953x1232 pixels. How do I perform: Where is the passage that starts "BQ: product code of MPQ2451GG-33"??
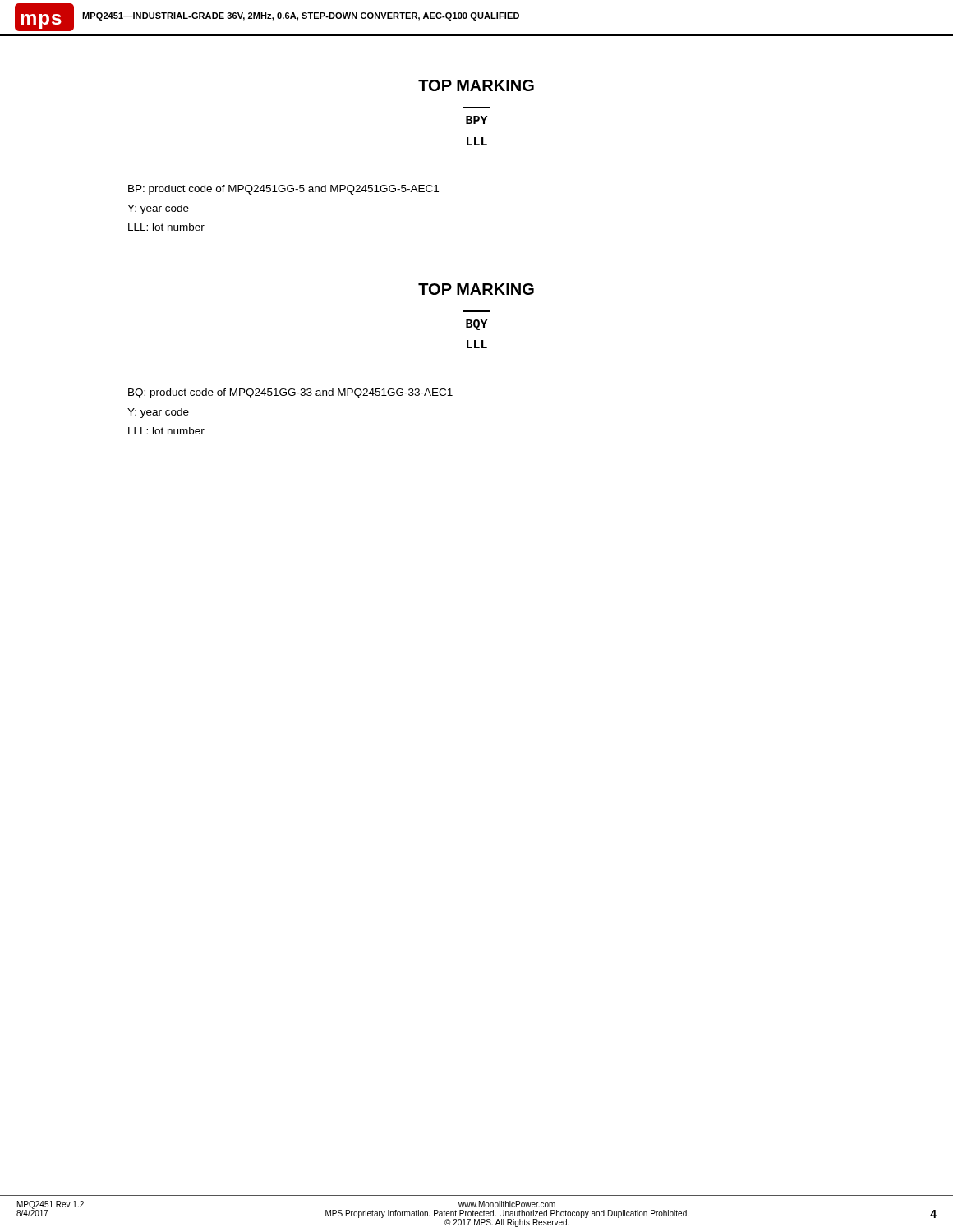coord(290,393)
